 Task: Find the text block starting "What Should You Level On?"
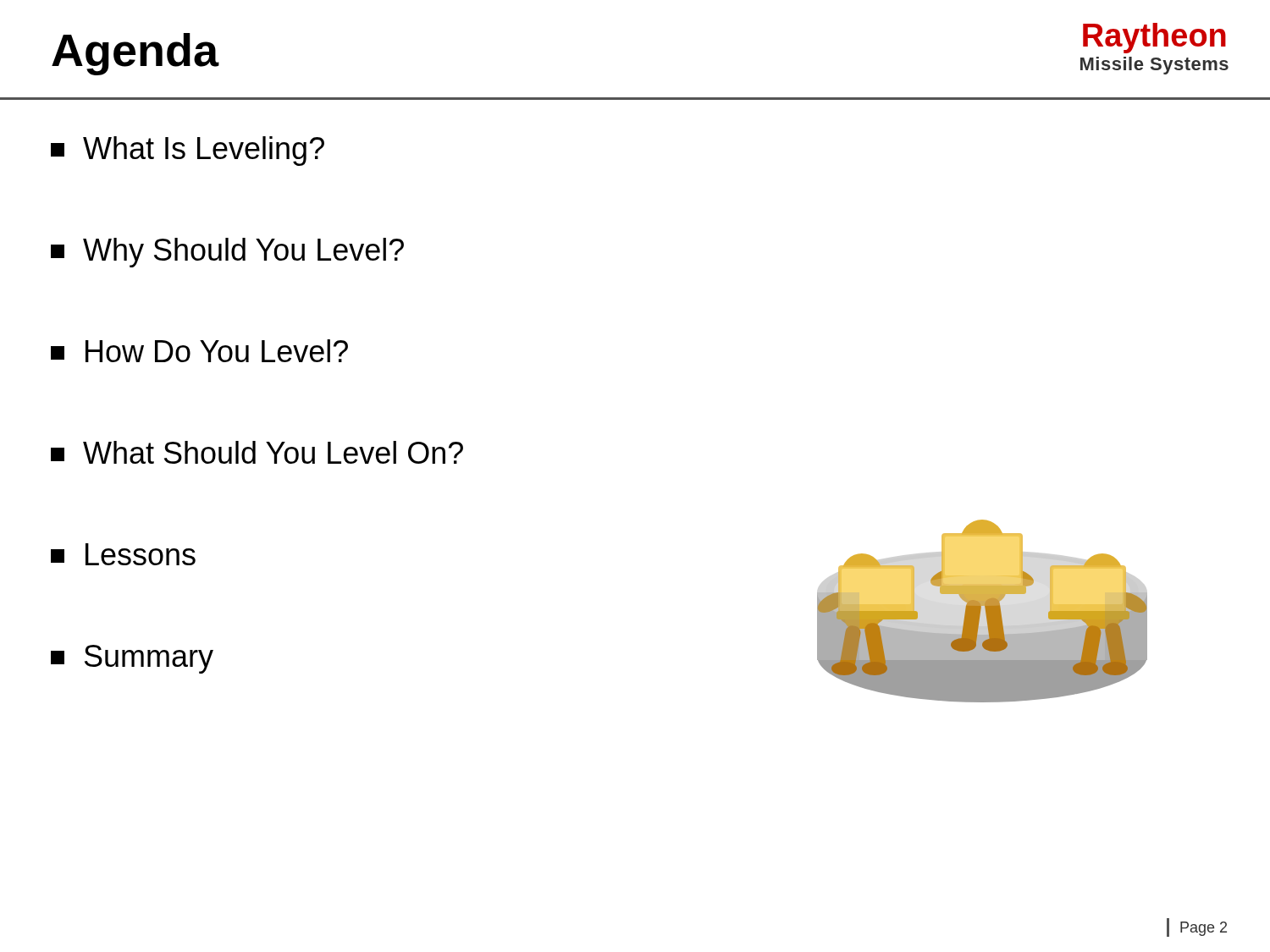[258, 454]
